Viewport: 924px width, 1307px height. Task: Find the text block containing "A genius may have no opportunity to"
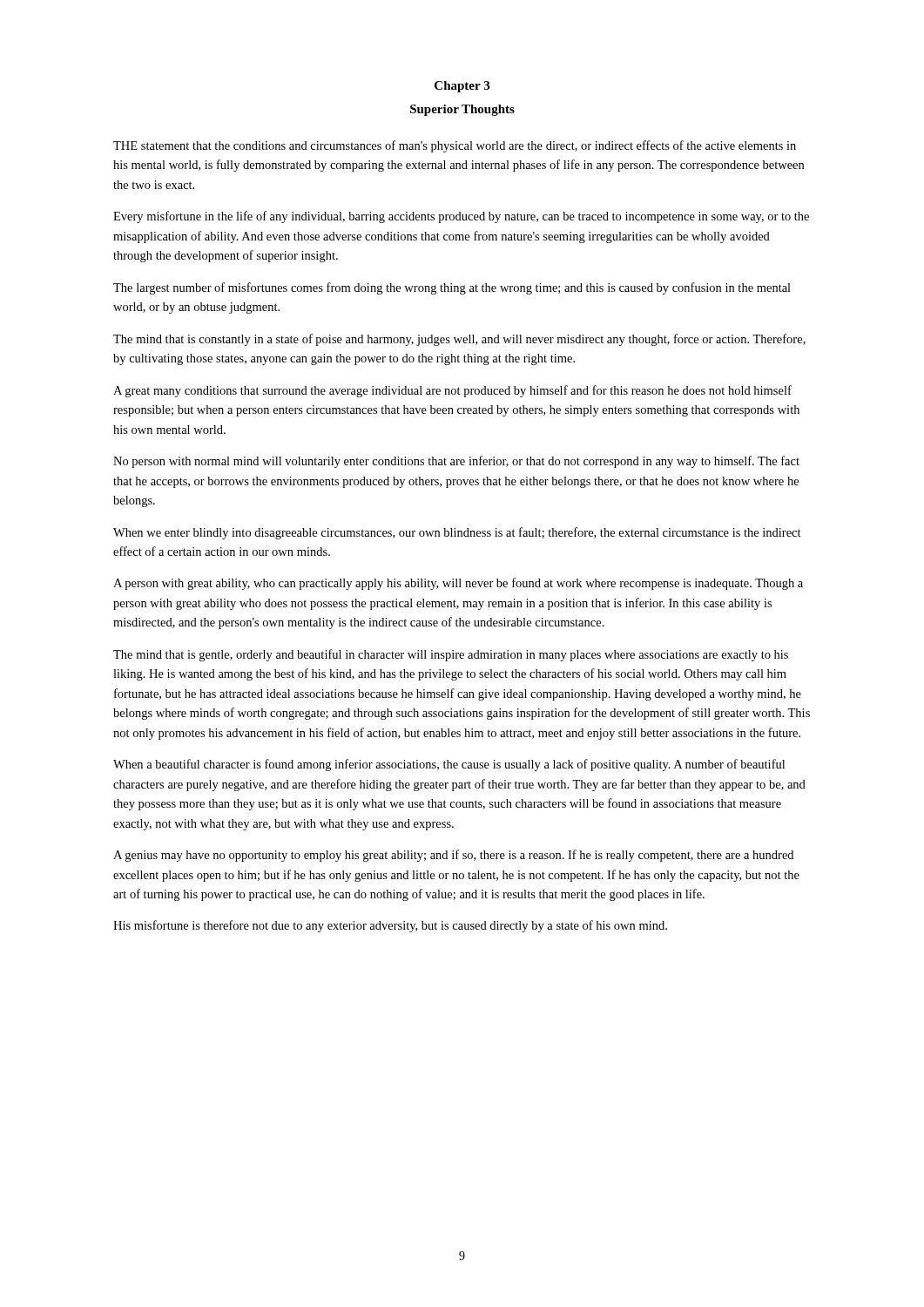456,874
